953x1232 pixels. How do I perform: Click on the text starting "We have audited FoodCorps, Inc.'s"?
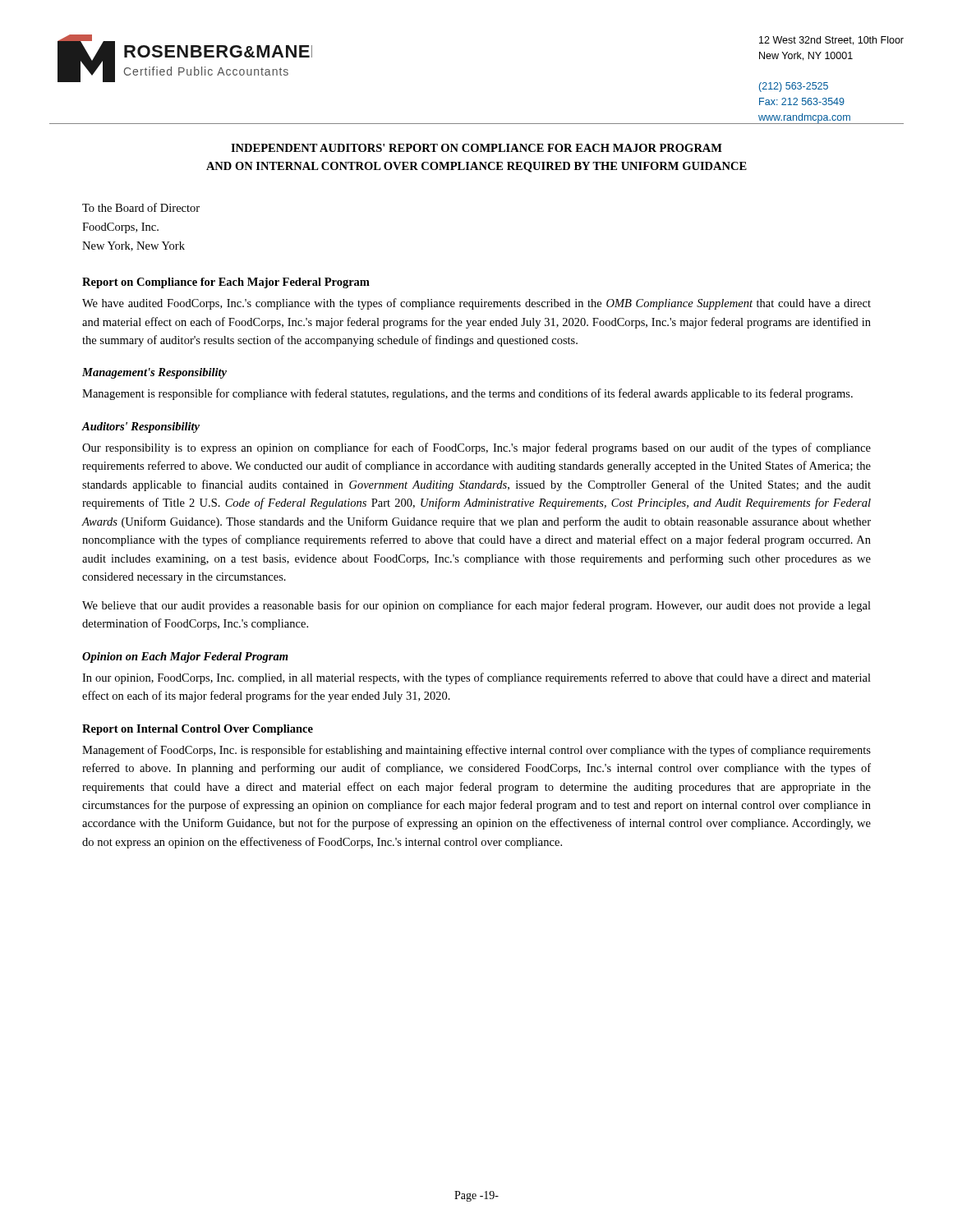(x=476, y=322)
